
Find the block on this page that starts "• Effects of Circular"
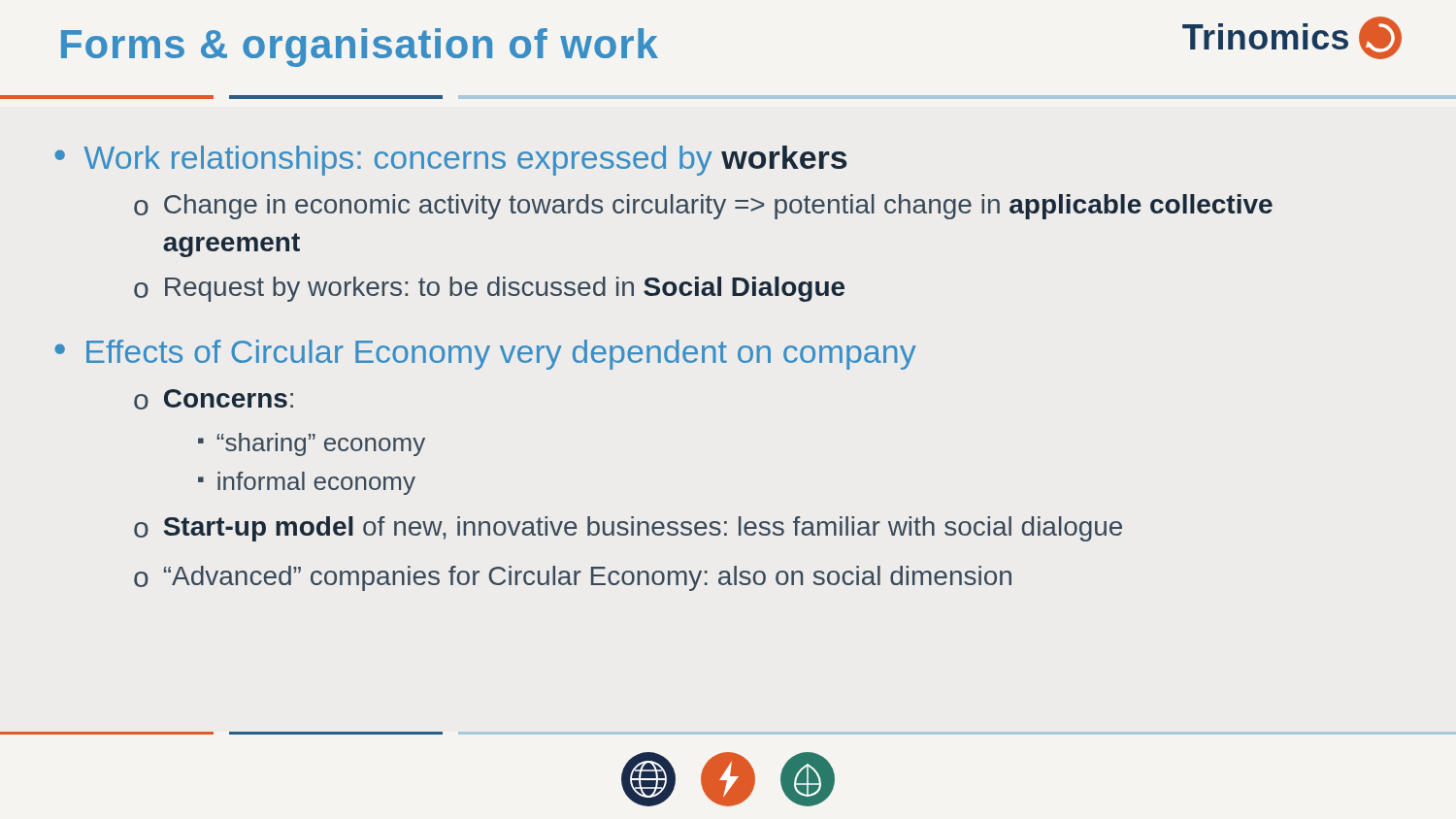pyautogui.click(x=485, y=351)
